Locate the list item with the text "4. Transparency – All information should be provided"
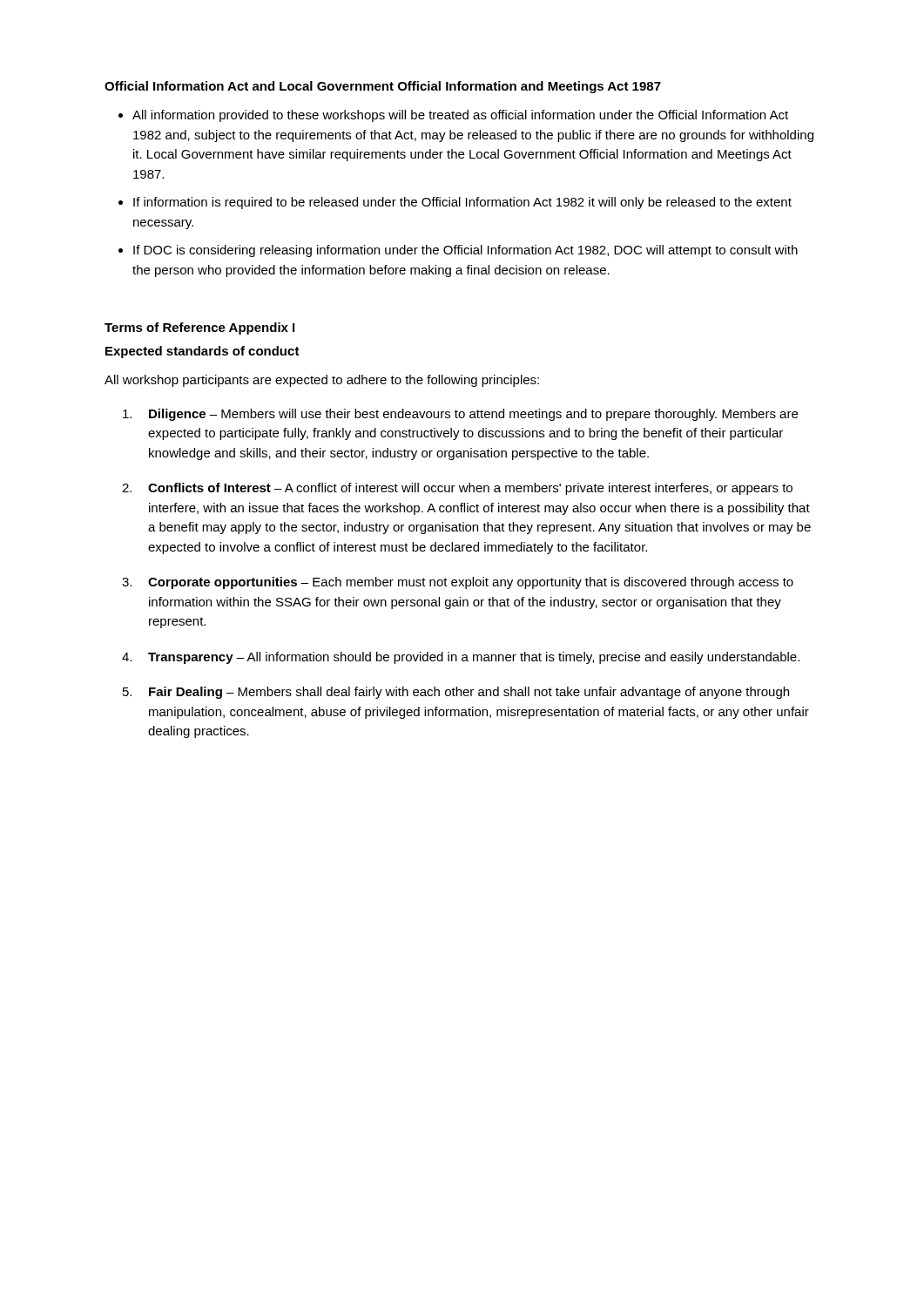The height and width of the screenshot is (1307, 924). coord(471,657)
